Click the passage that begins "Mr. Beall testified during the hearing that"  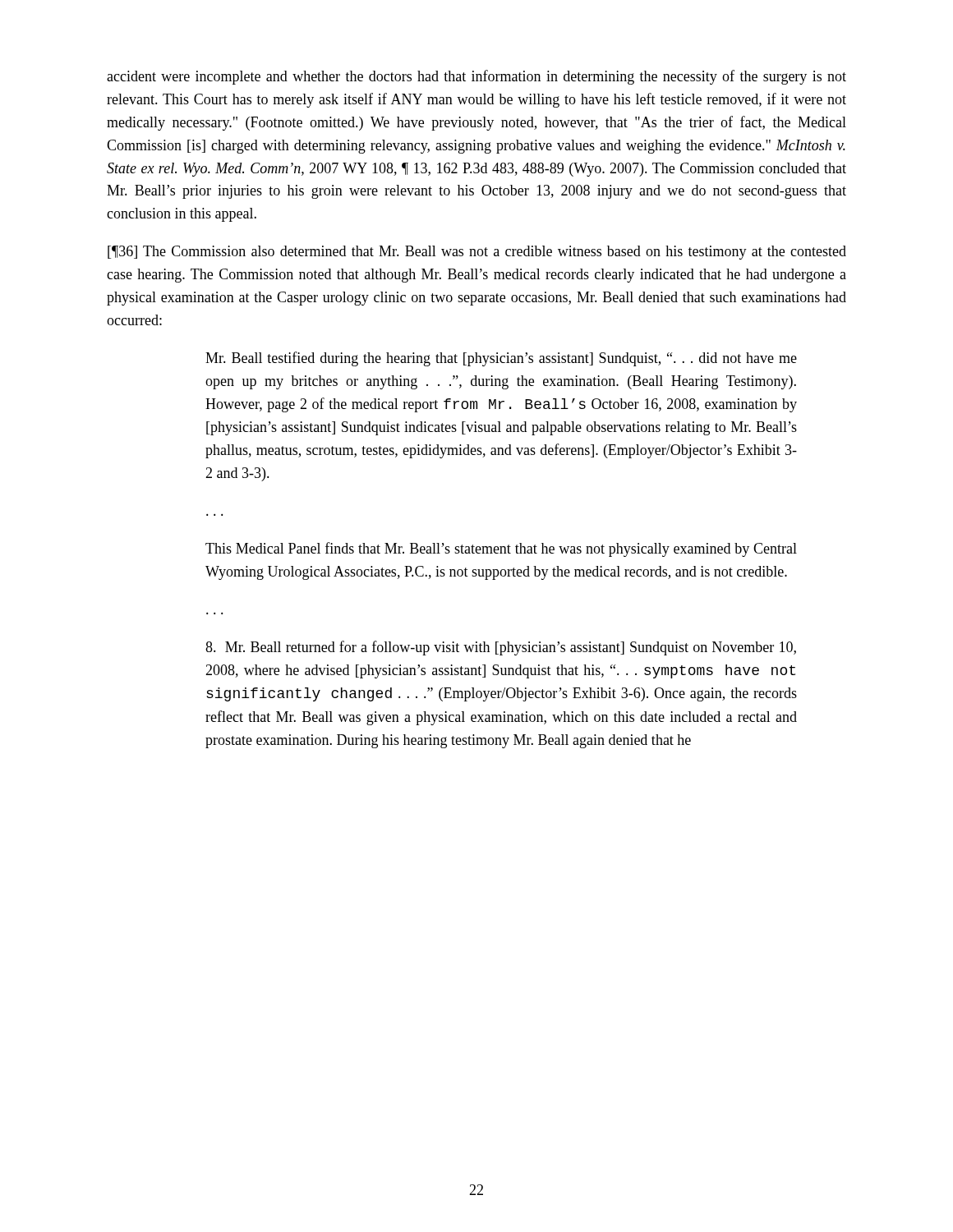tap(476, 416)
